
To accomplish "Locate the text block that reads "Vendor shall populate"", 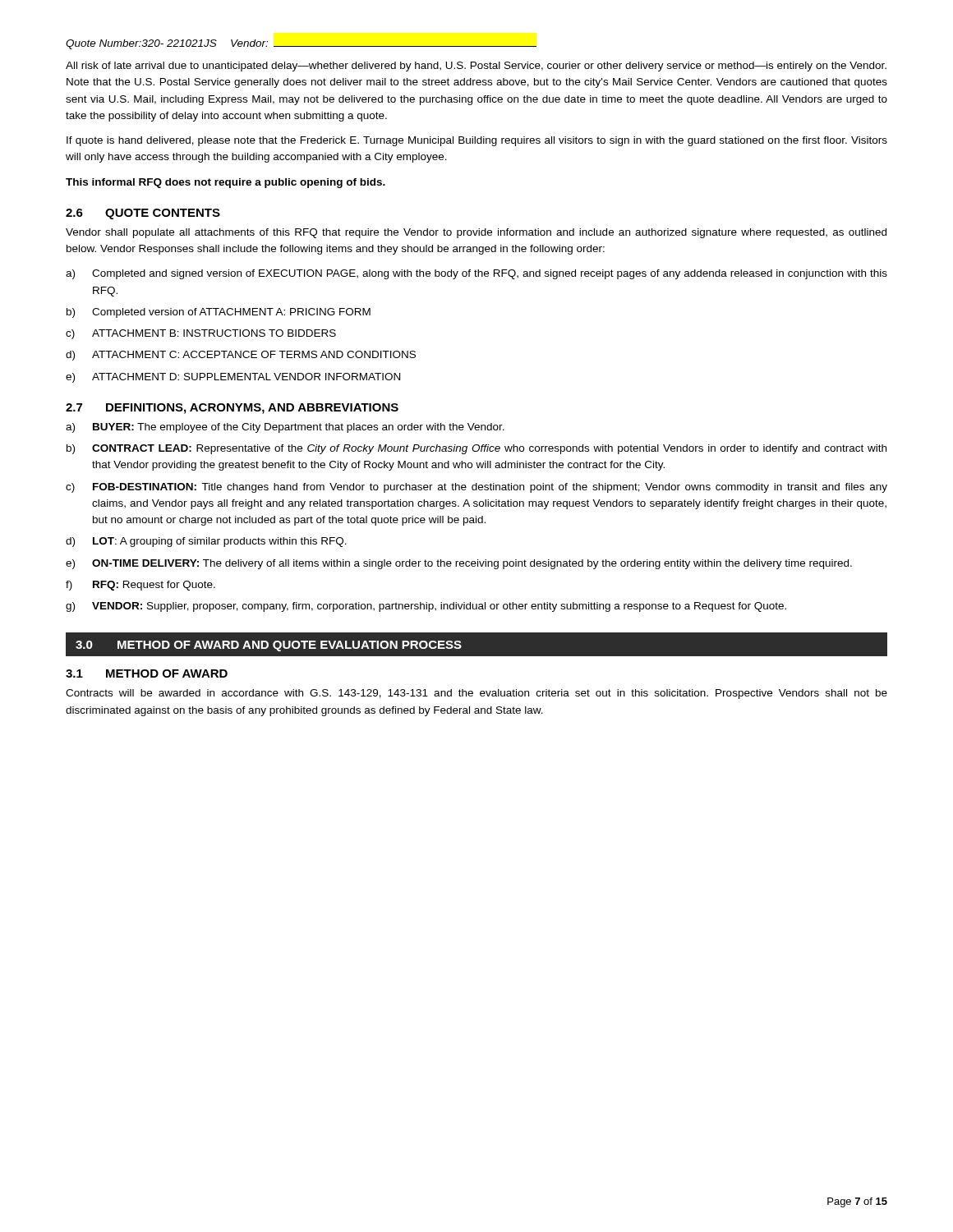I will click(476, 241).
